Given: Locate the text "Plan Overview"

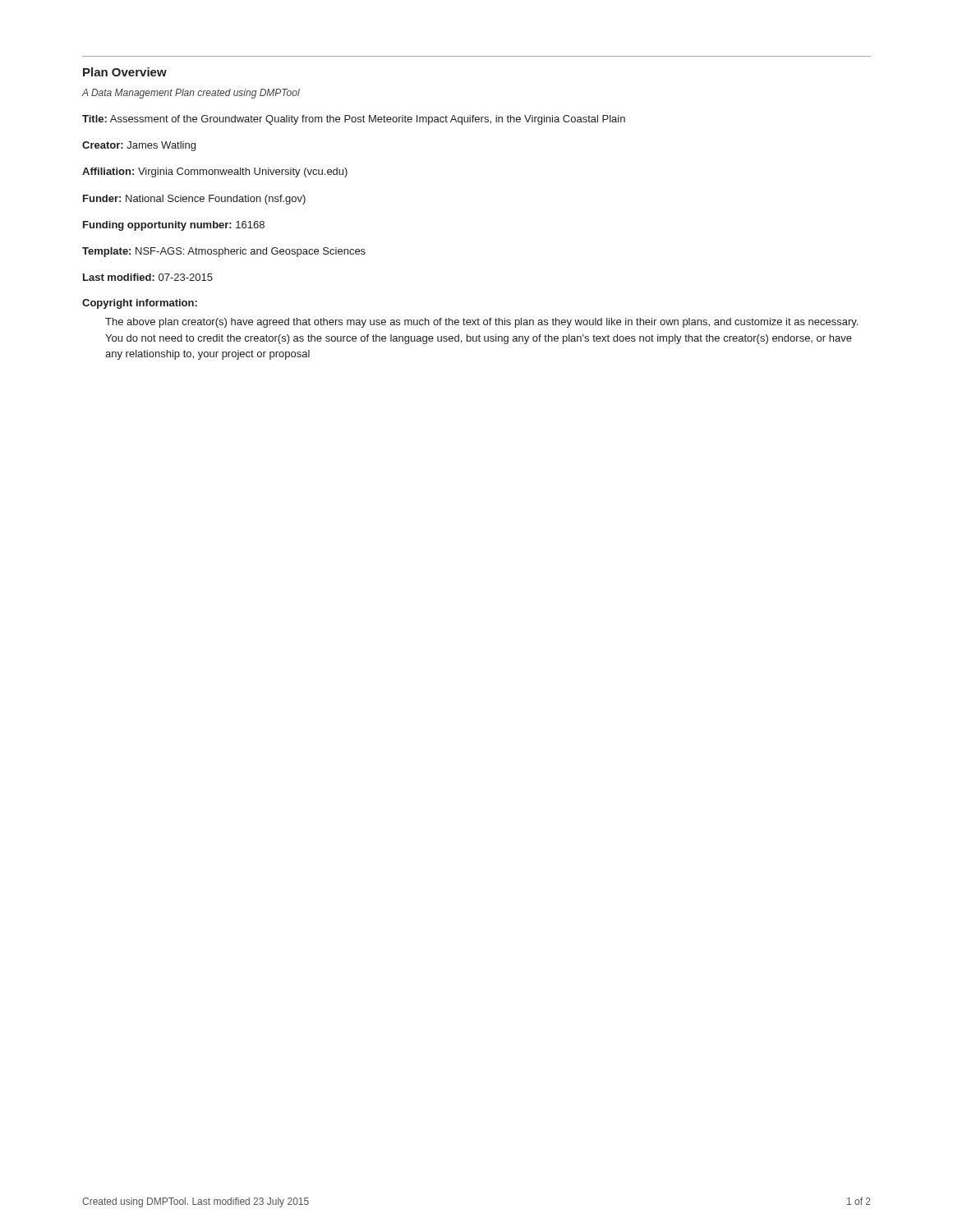Looking at the screenshot, I should pos(124,72).
